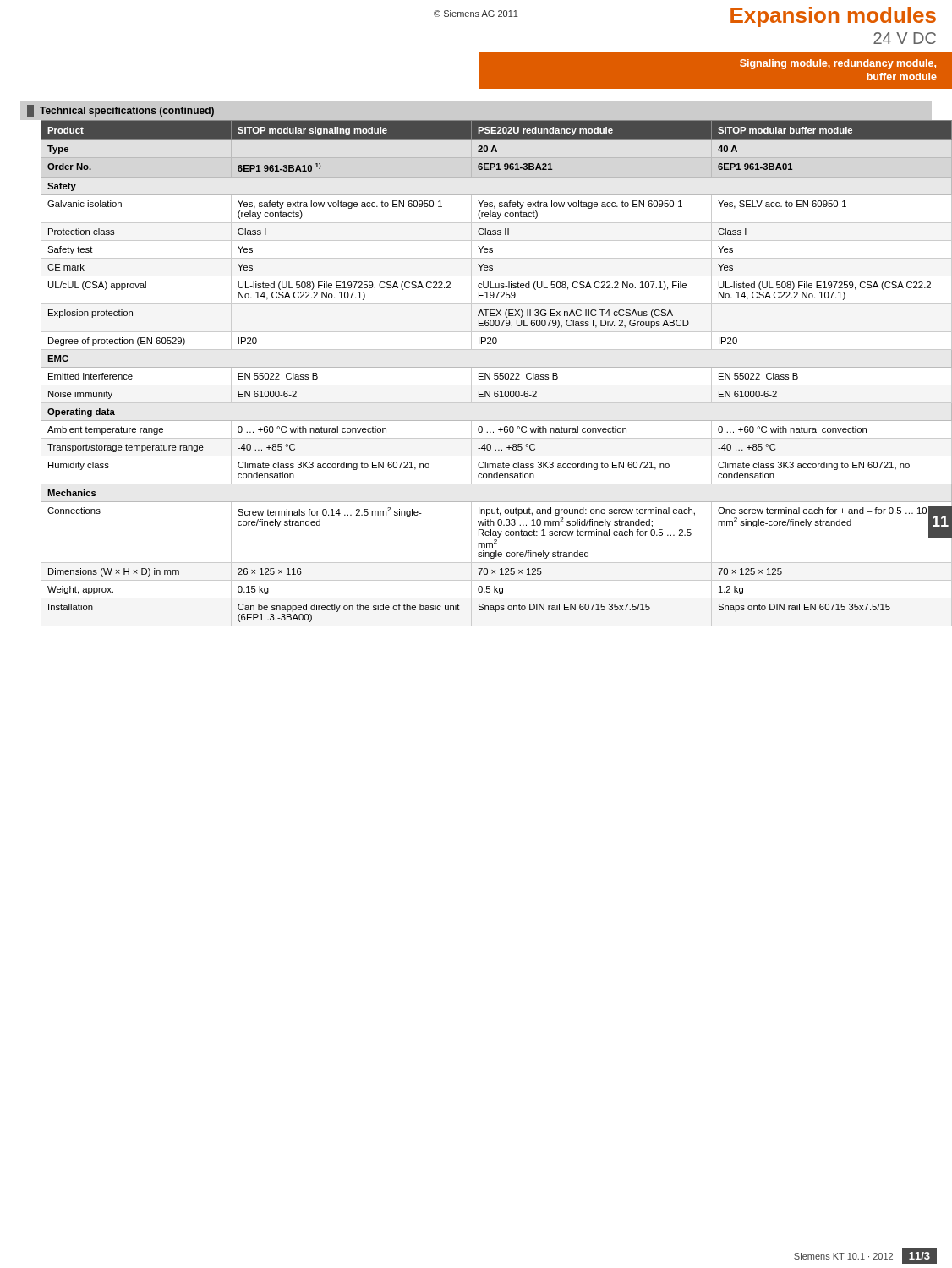Click on the table containing "Order No."
952x1268 pixels.
[476, 373]
